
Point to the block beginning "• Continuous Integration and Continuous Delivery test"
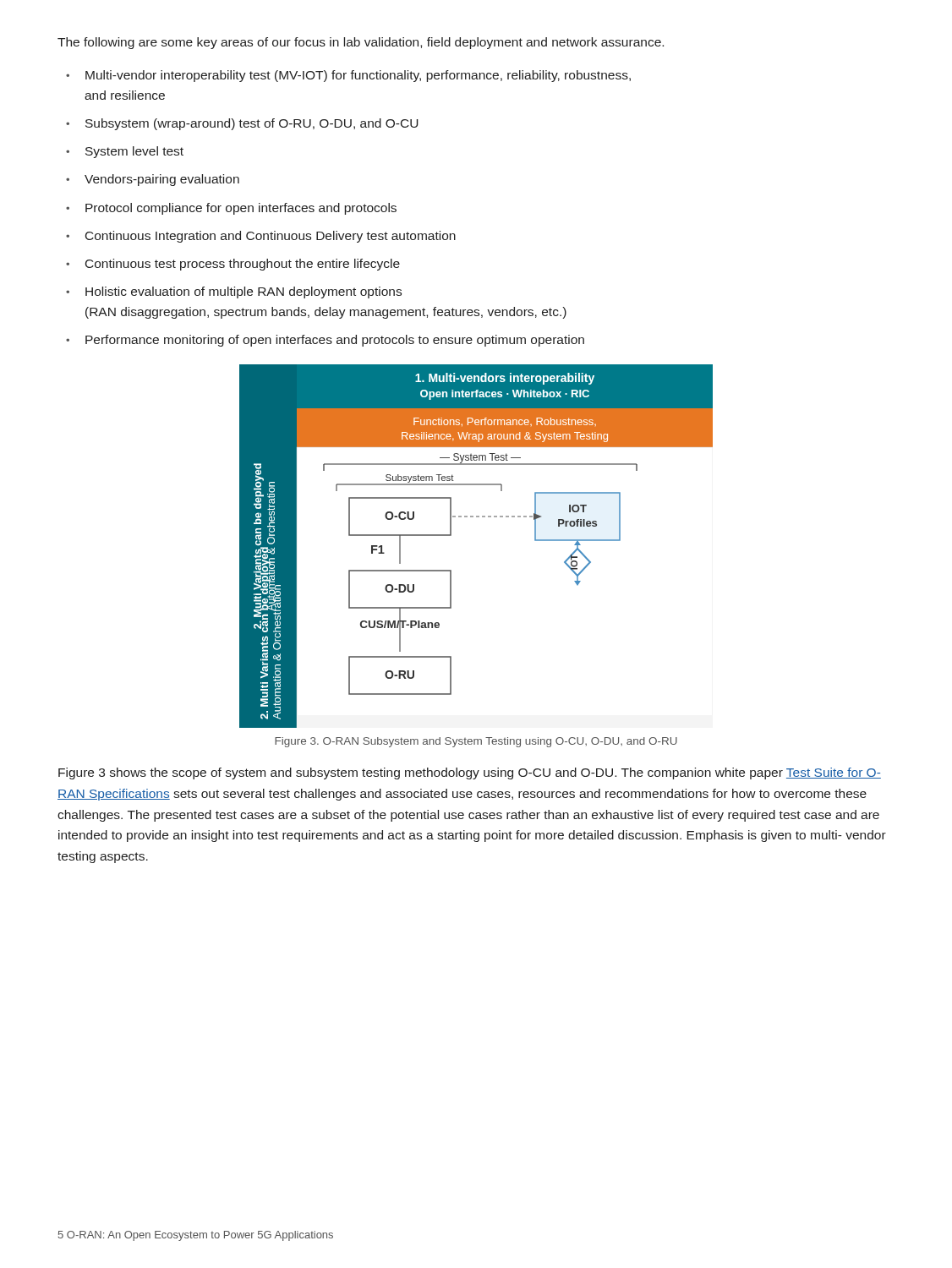point(261,237)
